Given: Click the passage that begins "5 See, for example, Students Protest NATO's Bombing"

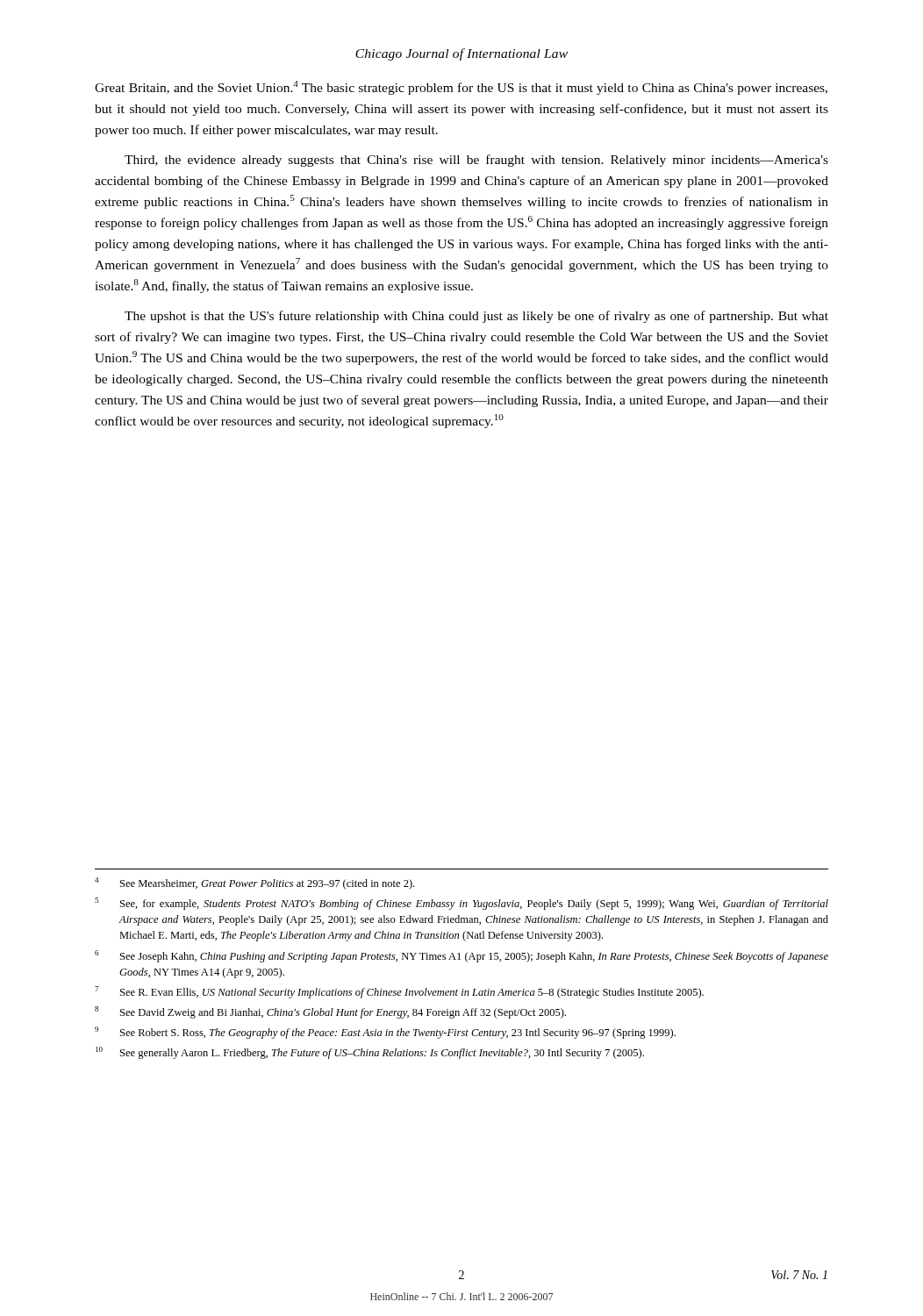Looking at the screenshot, I should click(462, 920).
